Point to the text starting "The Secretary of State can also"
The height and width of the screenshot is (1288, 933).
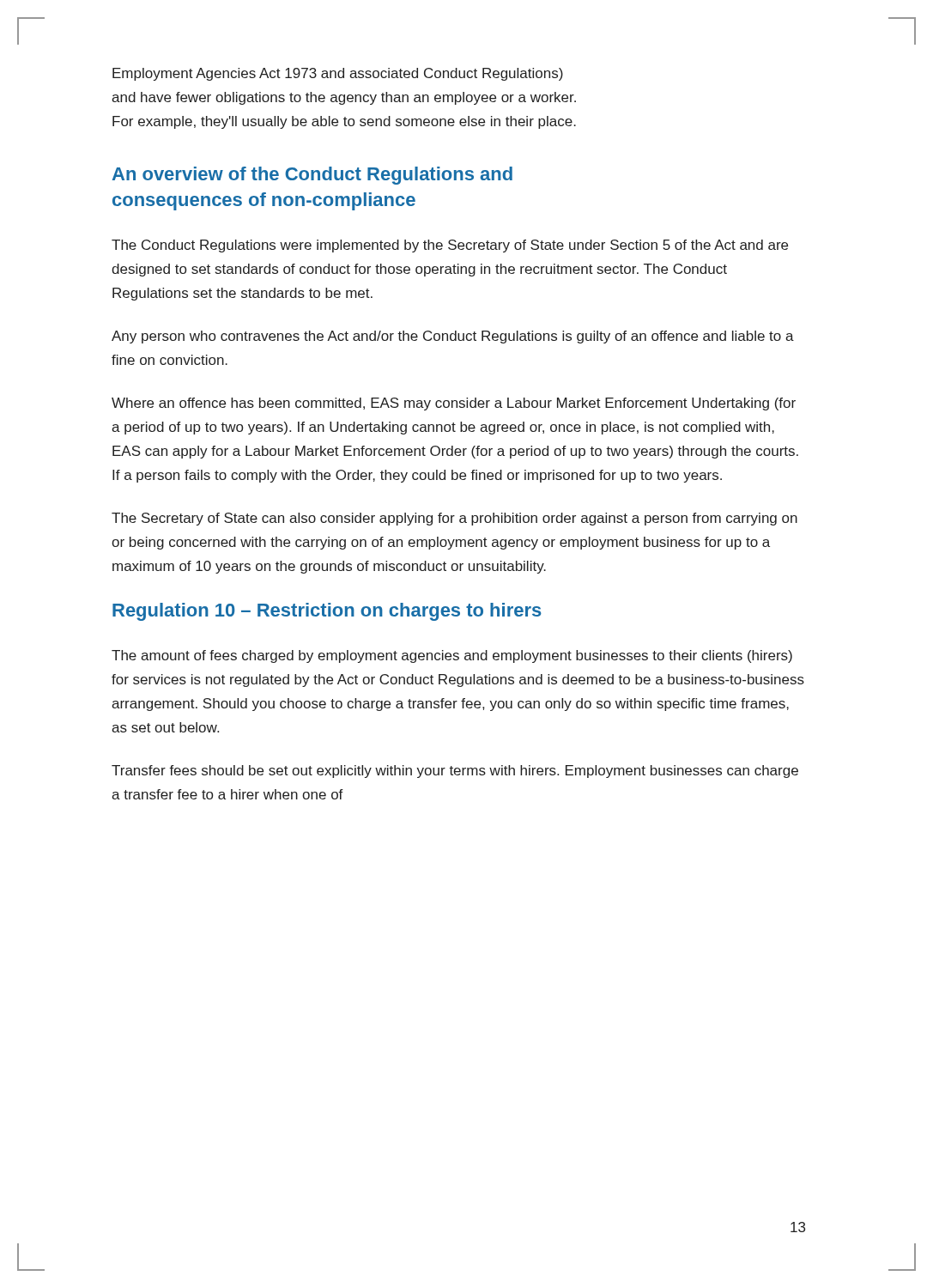pos(455,542)
